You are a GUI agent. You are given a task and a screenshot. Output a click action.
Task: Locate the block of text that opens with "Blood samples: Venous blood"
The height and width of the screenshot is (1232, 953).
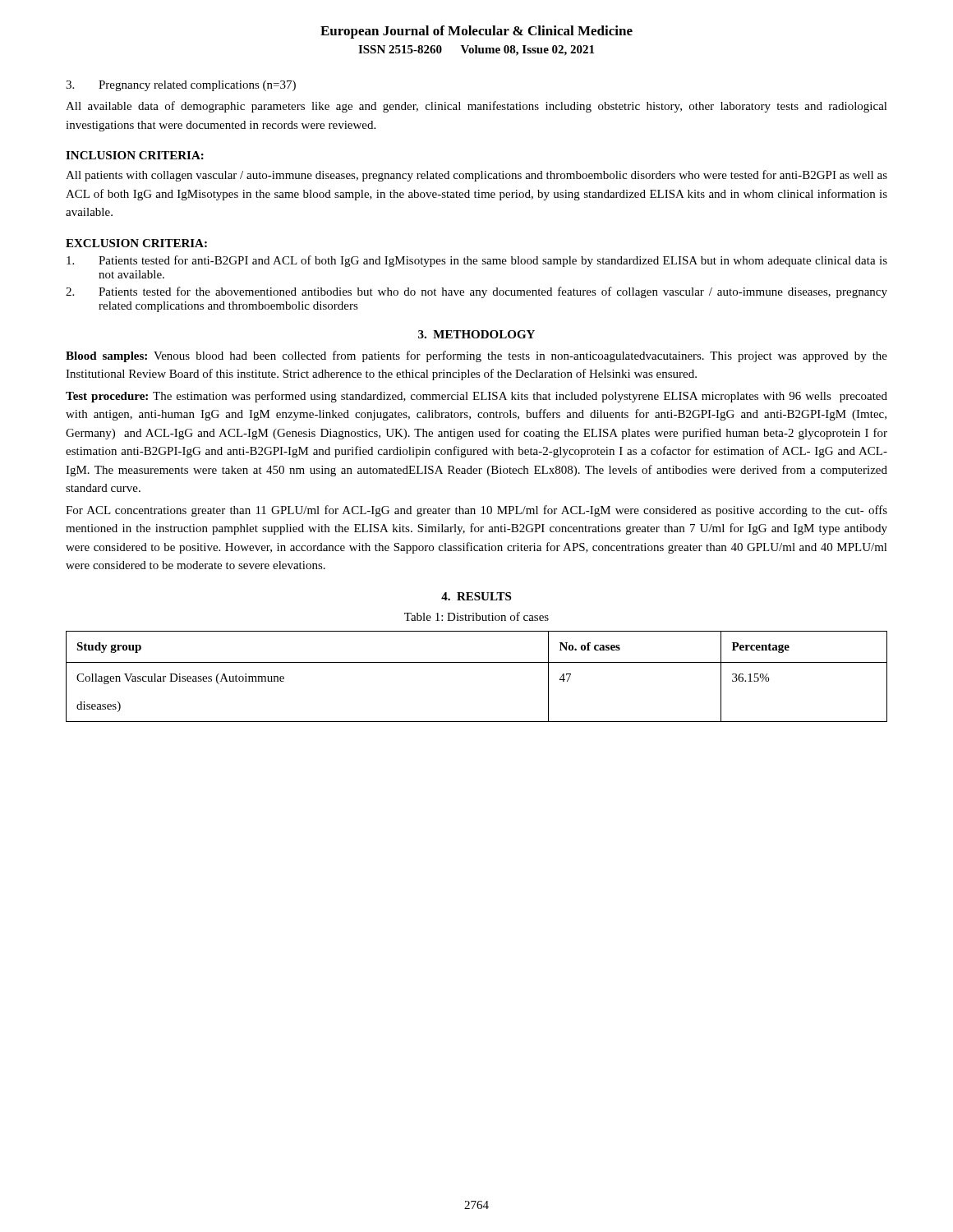click(x=476, y=364)
